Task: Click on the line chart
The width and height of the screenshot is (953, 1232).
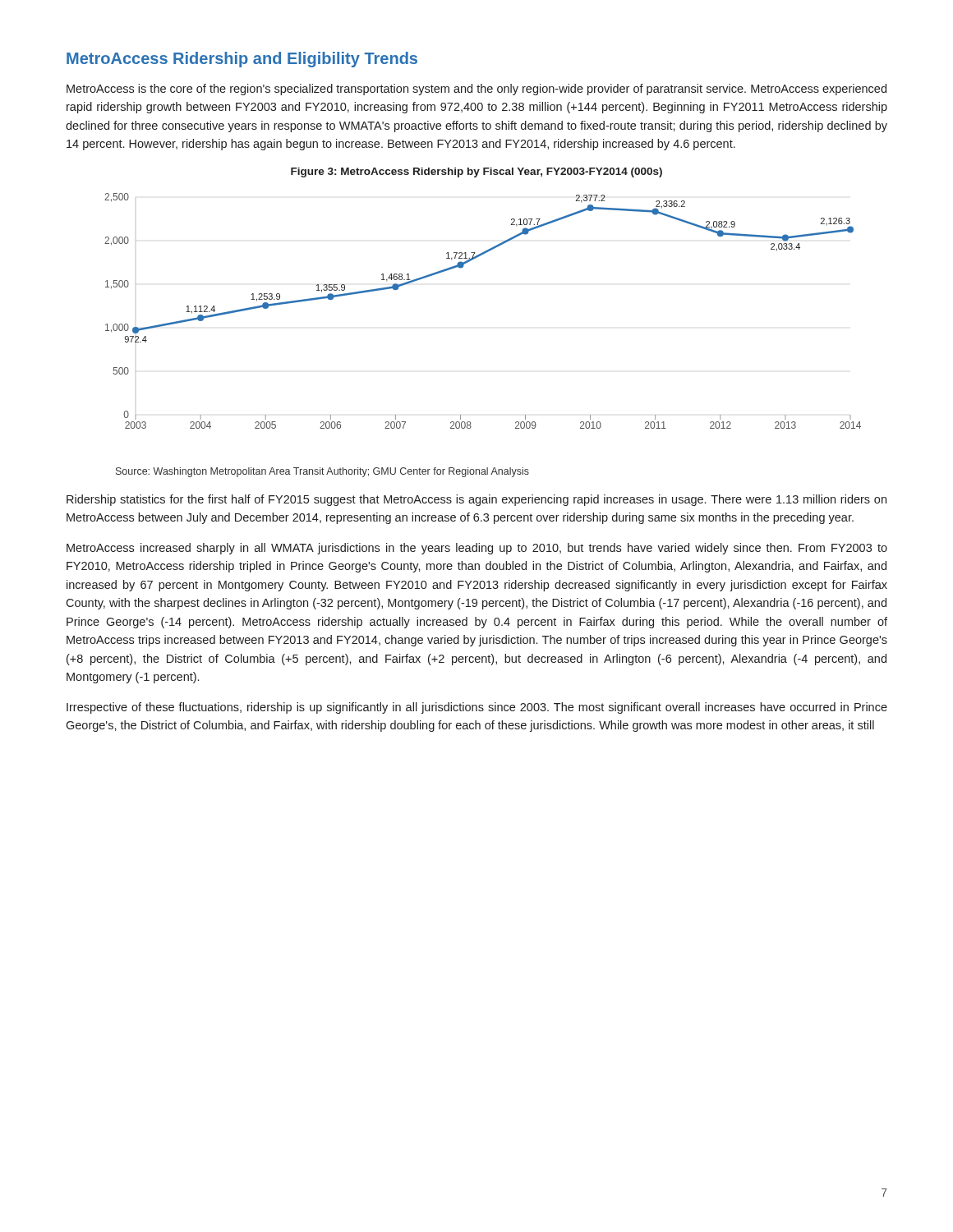Action: click(x=476, y=330)
